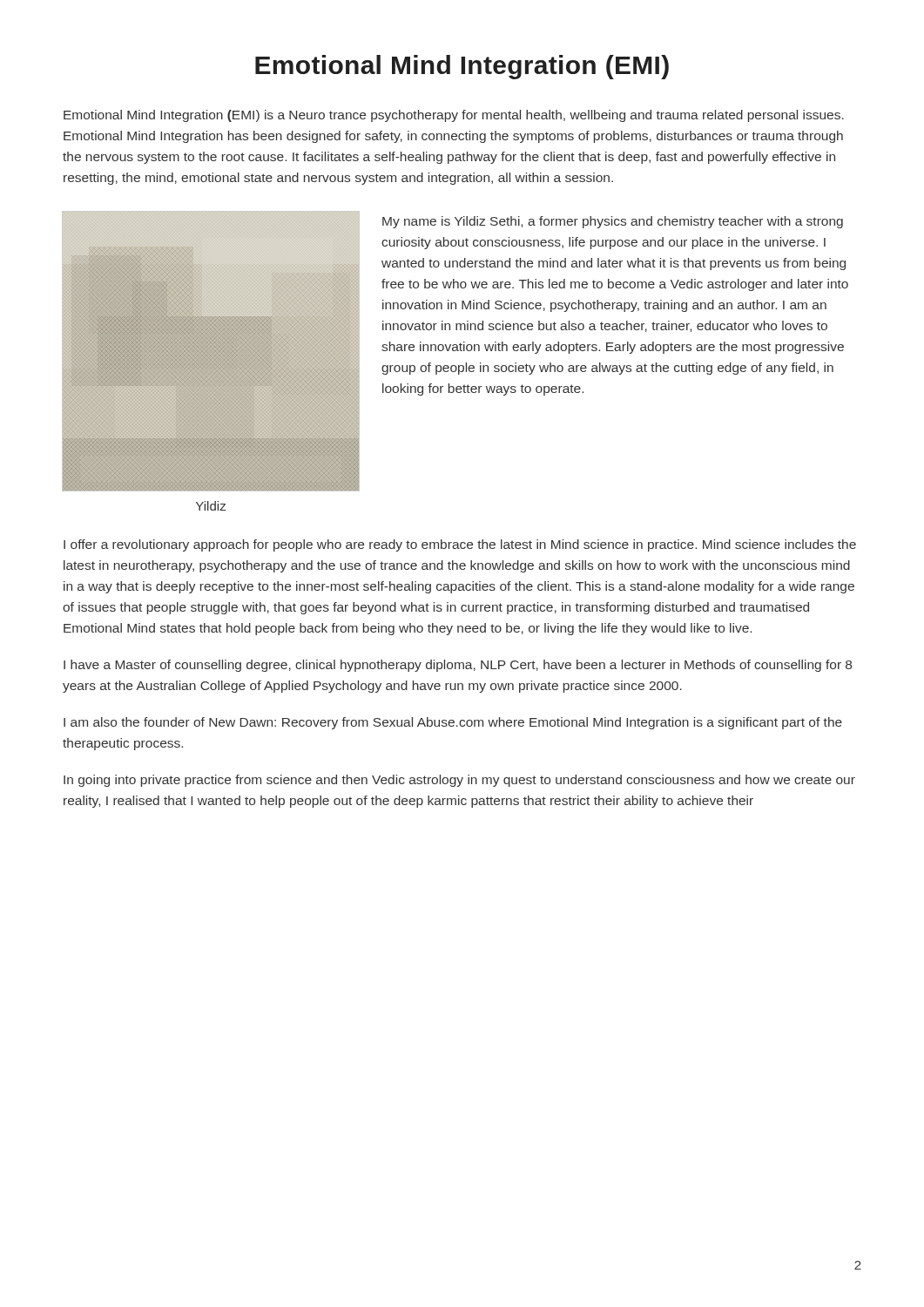The height and width of the screenshot is (1307, 924).
Task: Find the text block starting "I have a Master"
Action: tap(458, 675)
